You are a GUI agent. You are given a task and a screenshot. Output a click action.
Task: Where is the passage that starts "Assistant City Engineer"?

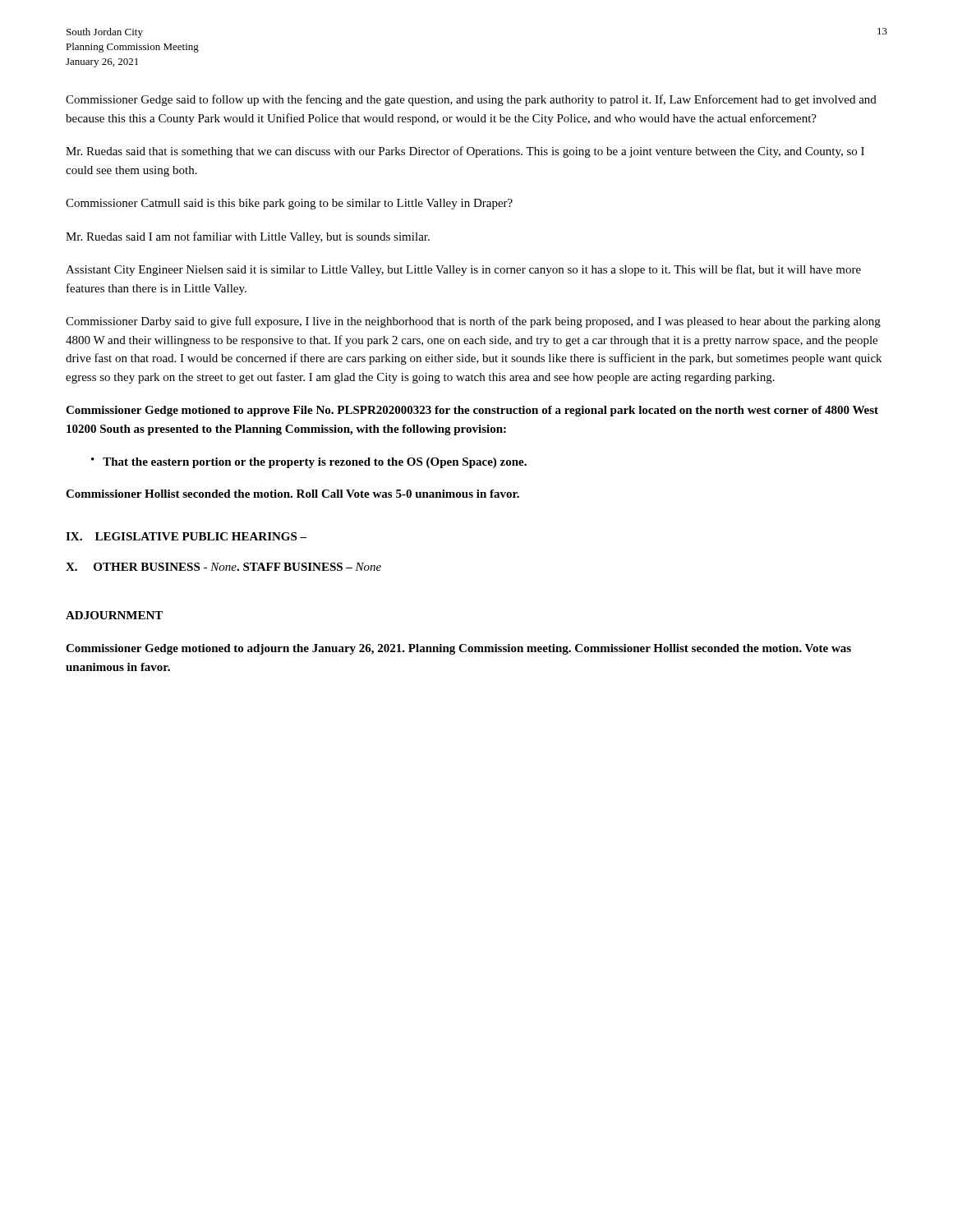(463, 279)
